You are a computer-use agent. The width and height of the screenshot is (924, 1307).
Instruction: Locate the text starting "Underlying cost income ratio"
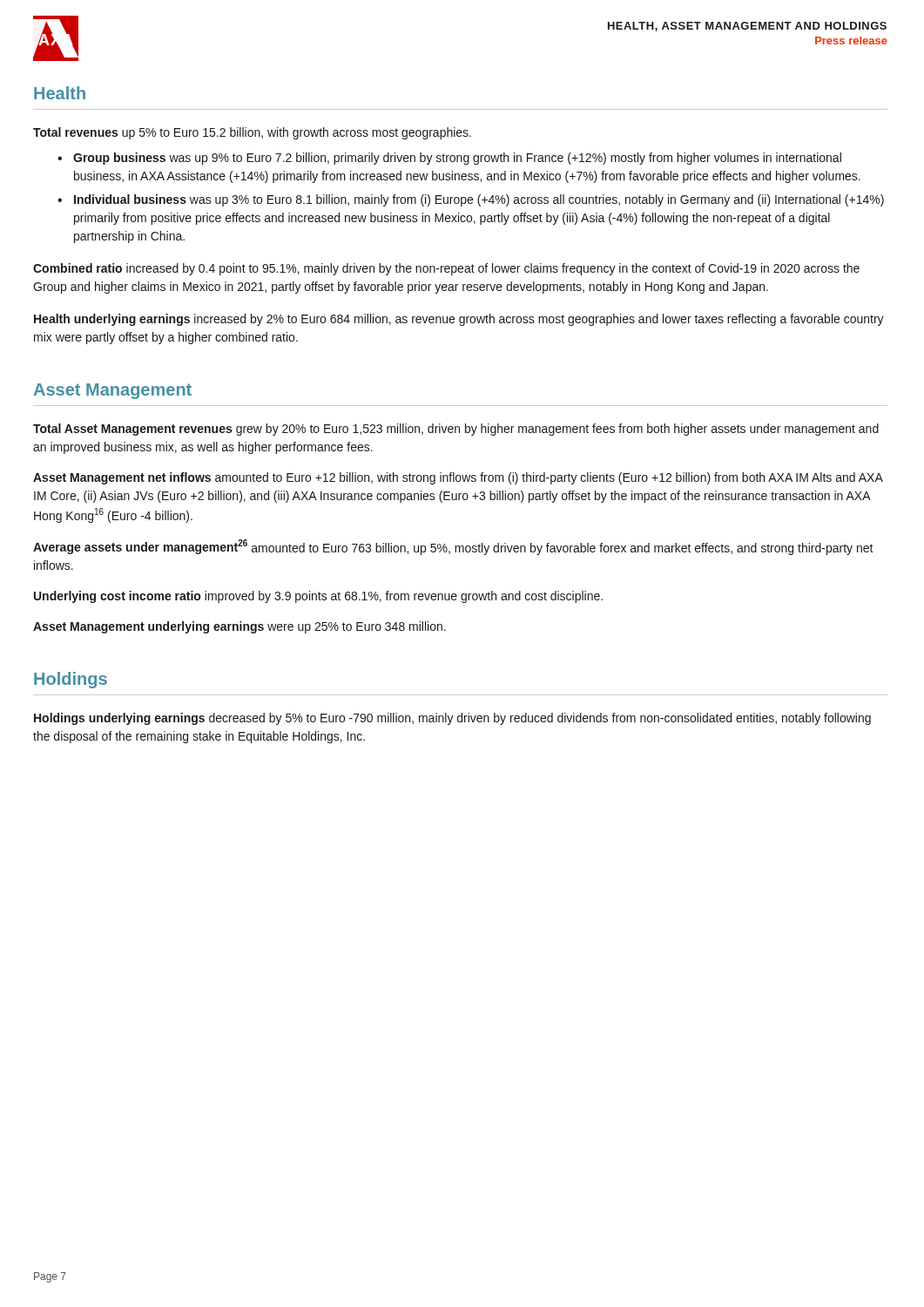[318, 596]
